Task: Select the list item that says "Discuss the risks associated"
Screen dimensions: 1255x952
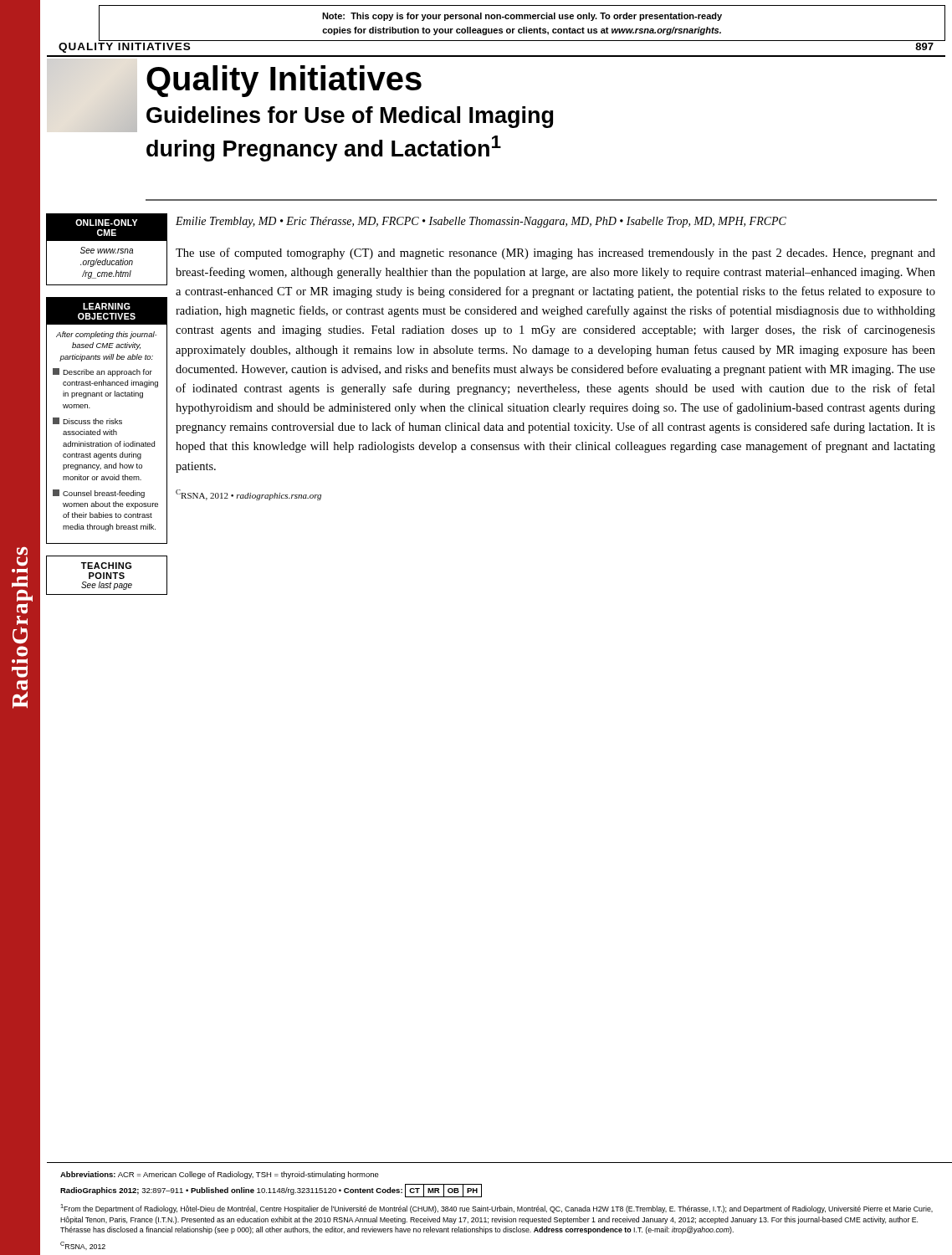Action: [107, 449]
